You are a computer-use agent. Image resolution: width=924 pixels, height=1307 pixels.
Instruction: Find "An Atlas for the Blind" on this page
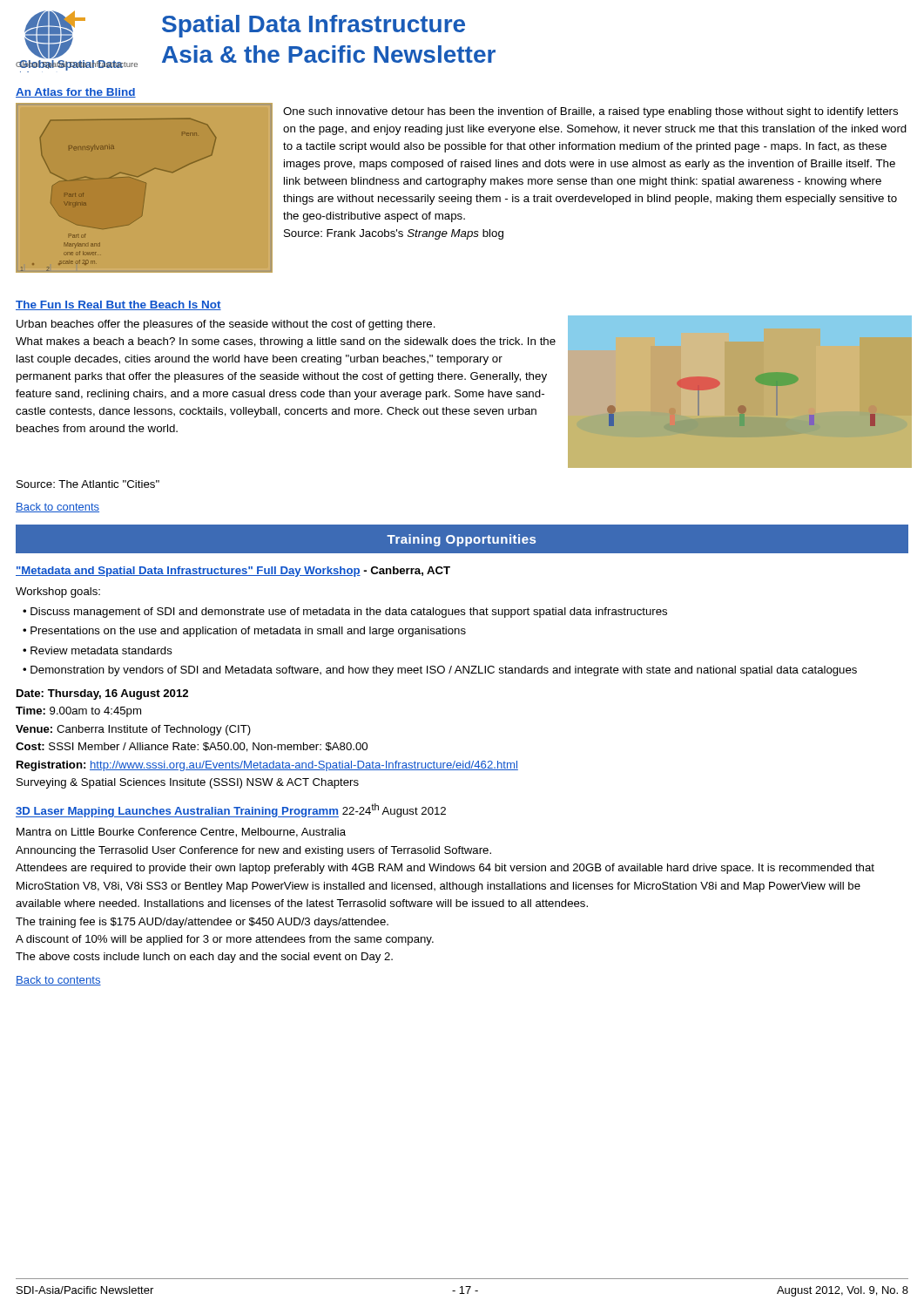tap(76, 92)
